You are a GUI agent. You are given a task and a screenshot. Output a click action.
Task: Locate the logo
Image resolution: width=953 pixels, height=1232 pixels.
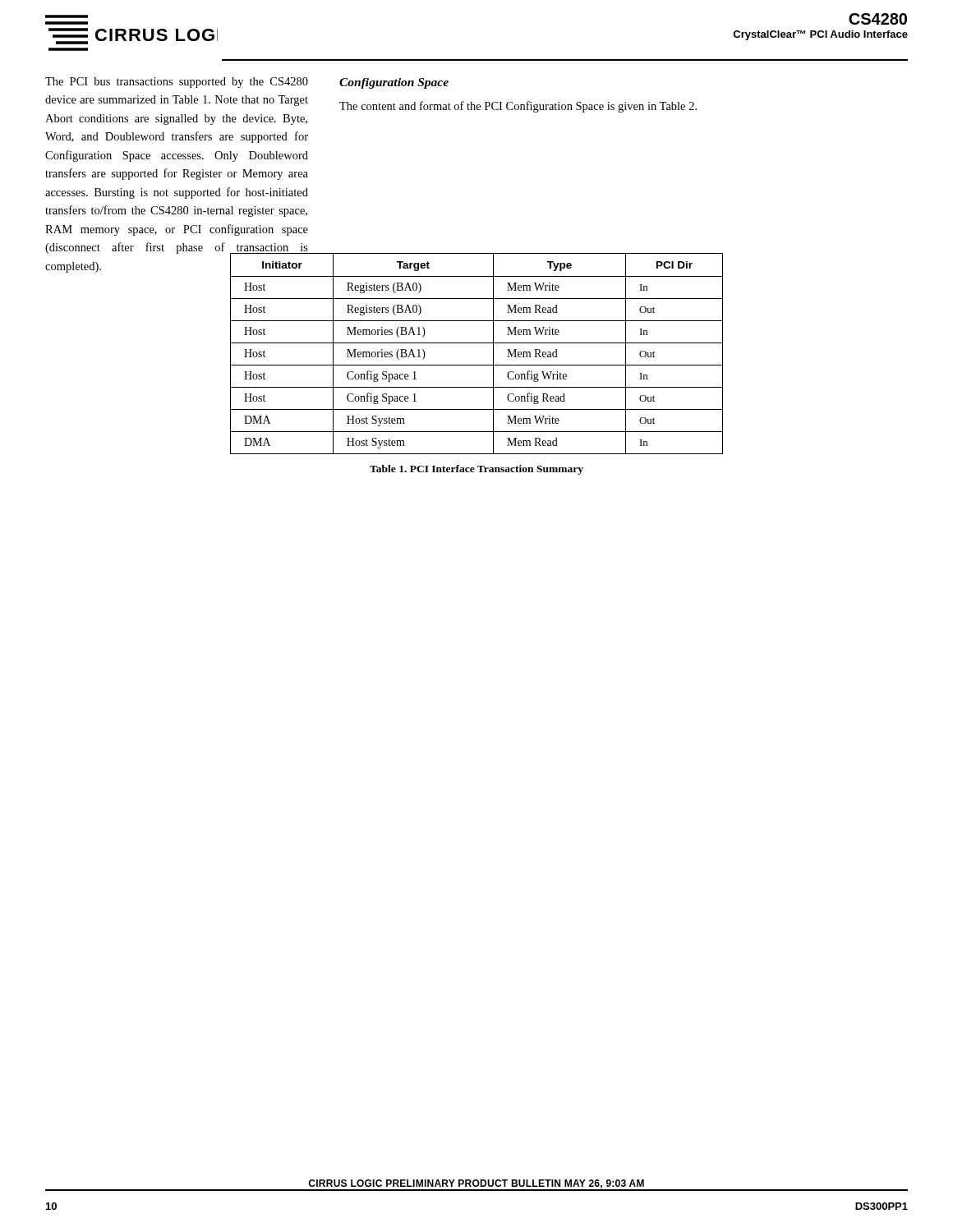131,34
